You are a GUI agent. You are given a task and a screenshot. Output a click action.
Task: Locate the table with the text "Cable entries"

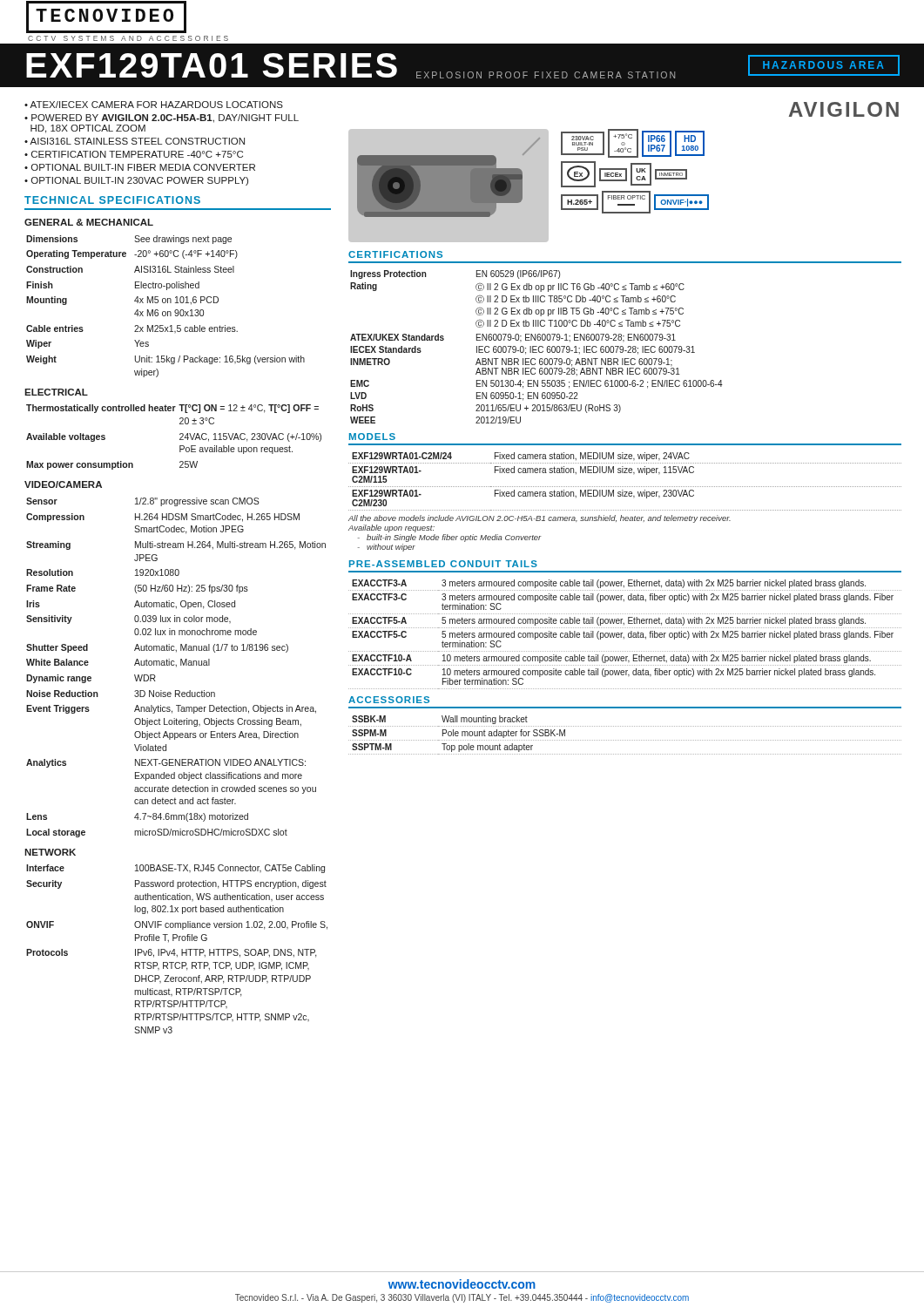[x=178, y=305]
